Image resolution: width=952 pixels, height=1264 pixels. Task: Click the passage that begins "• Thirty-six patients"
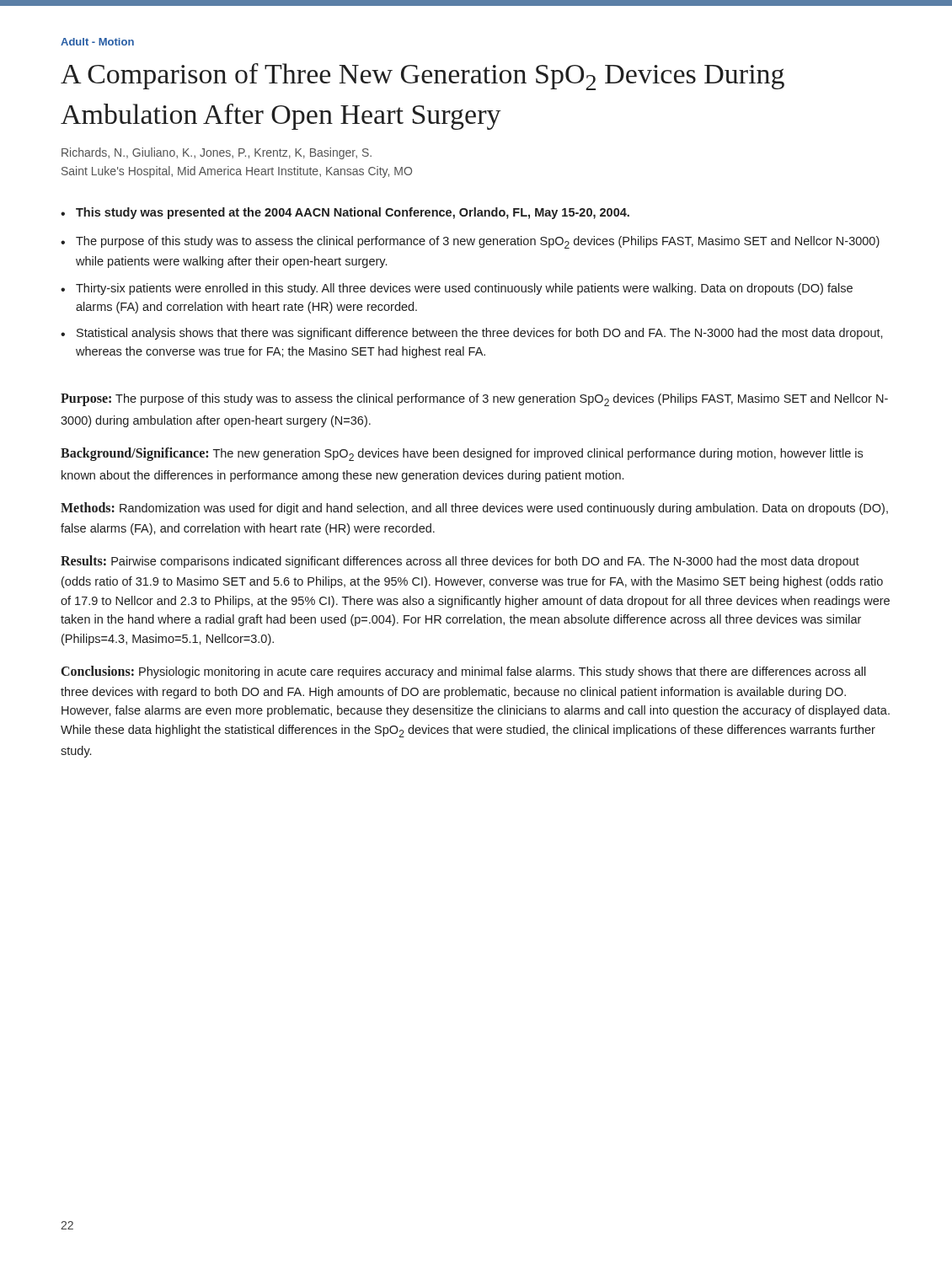(476, 298)
